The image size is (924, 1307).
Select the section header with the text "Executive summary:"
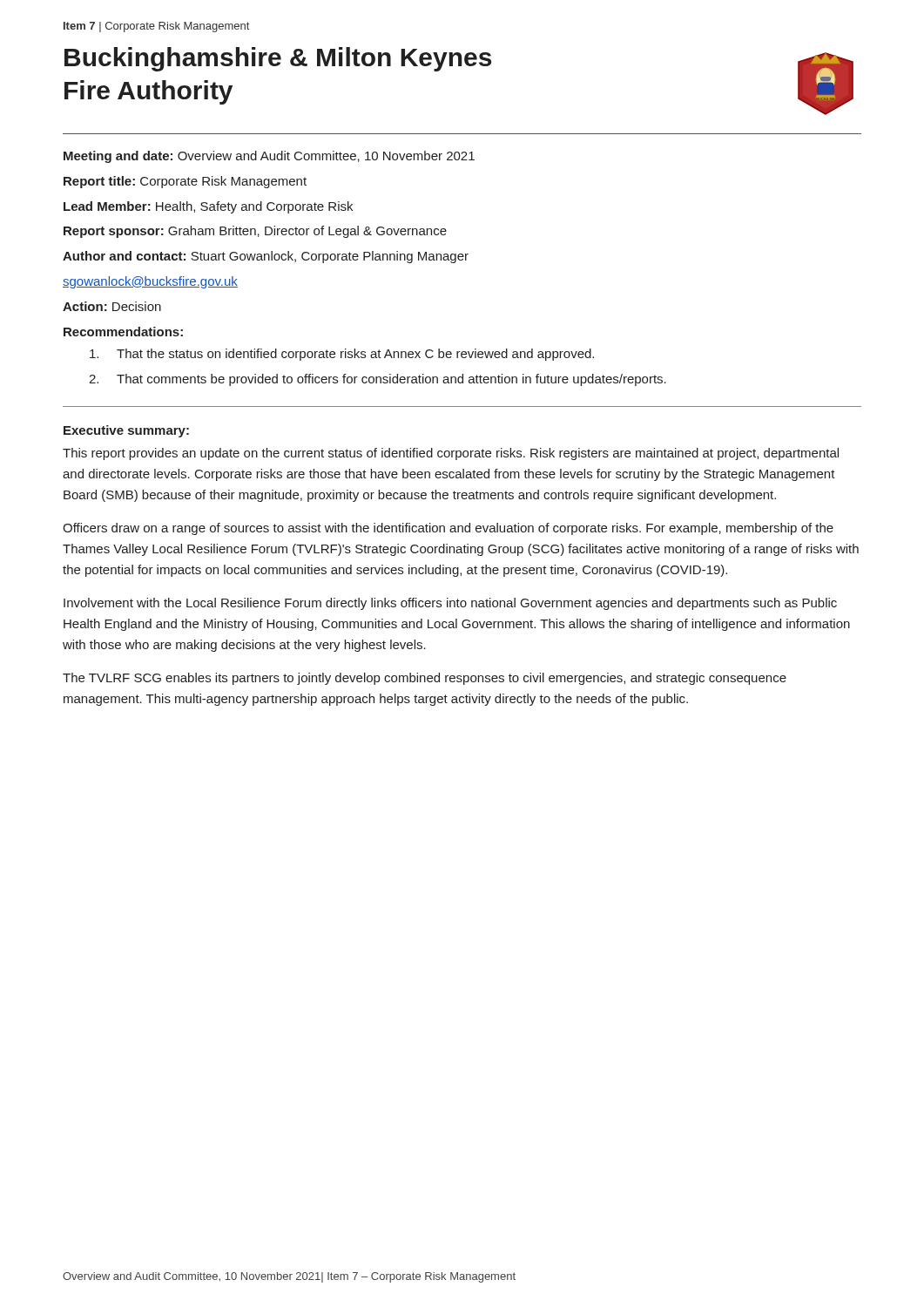(x=126, y=430)
